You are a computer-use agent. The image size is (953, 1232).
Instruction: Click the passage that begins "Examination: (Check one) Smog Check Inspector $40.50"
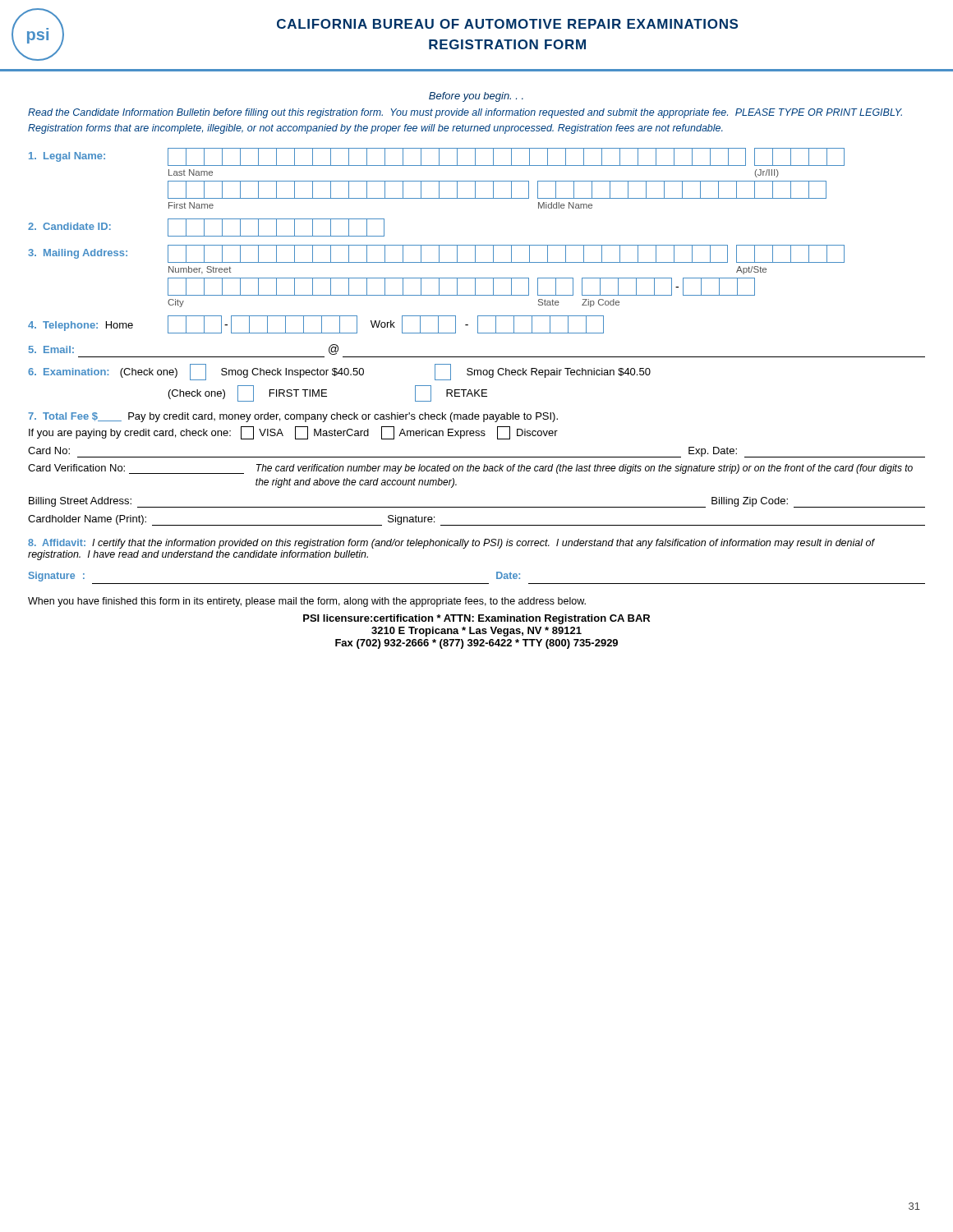point(476,382)
